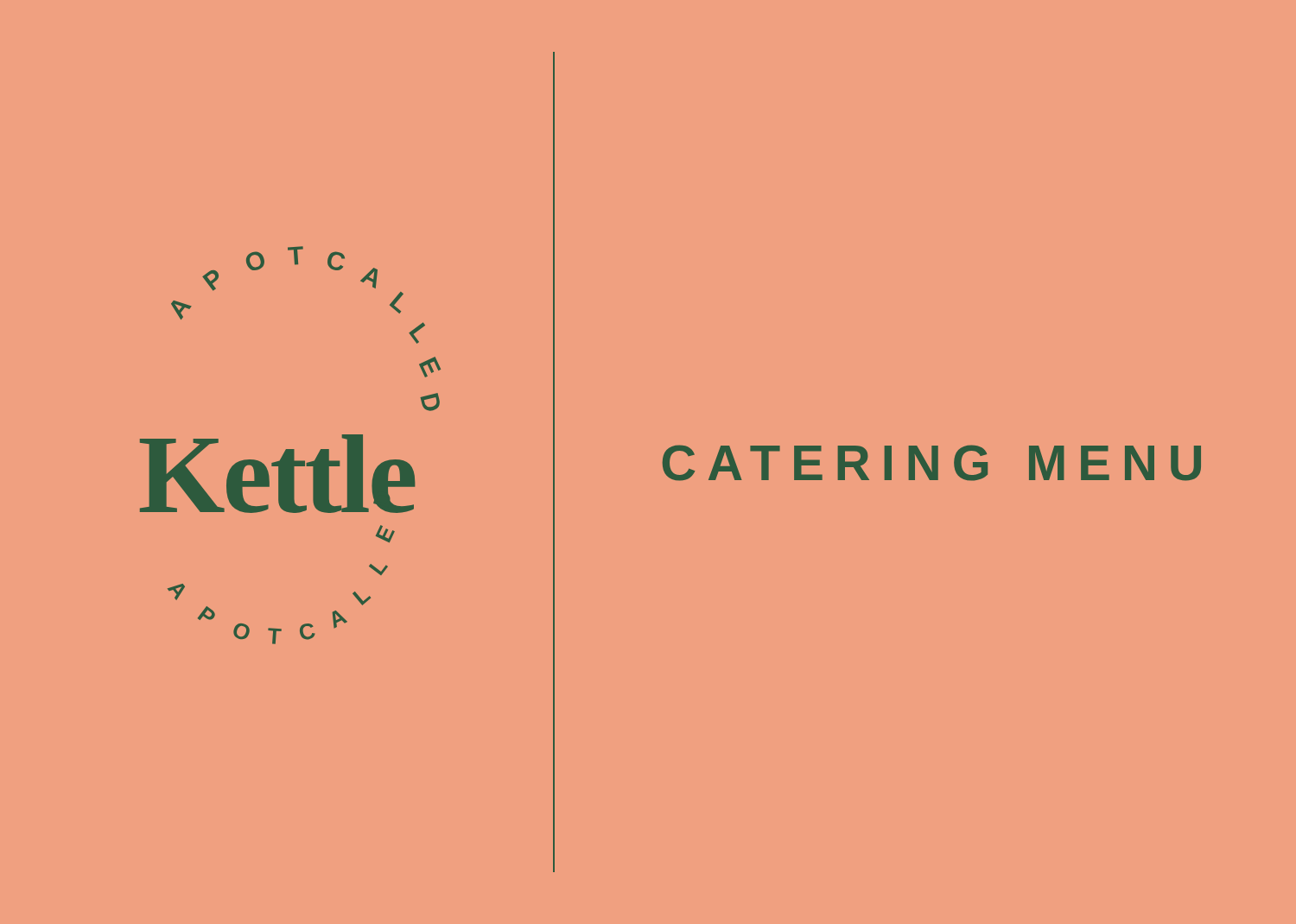This screenshot has height=924, width=1296.
Task: Locate the logo
Action: [x=276, y=462]
